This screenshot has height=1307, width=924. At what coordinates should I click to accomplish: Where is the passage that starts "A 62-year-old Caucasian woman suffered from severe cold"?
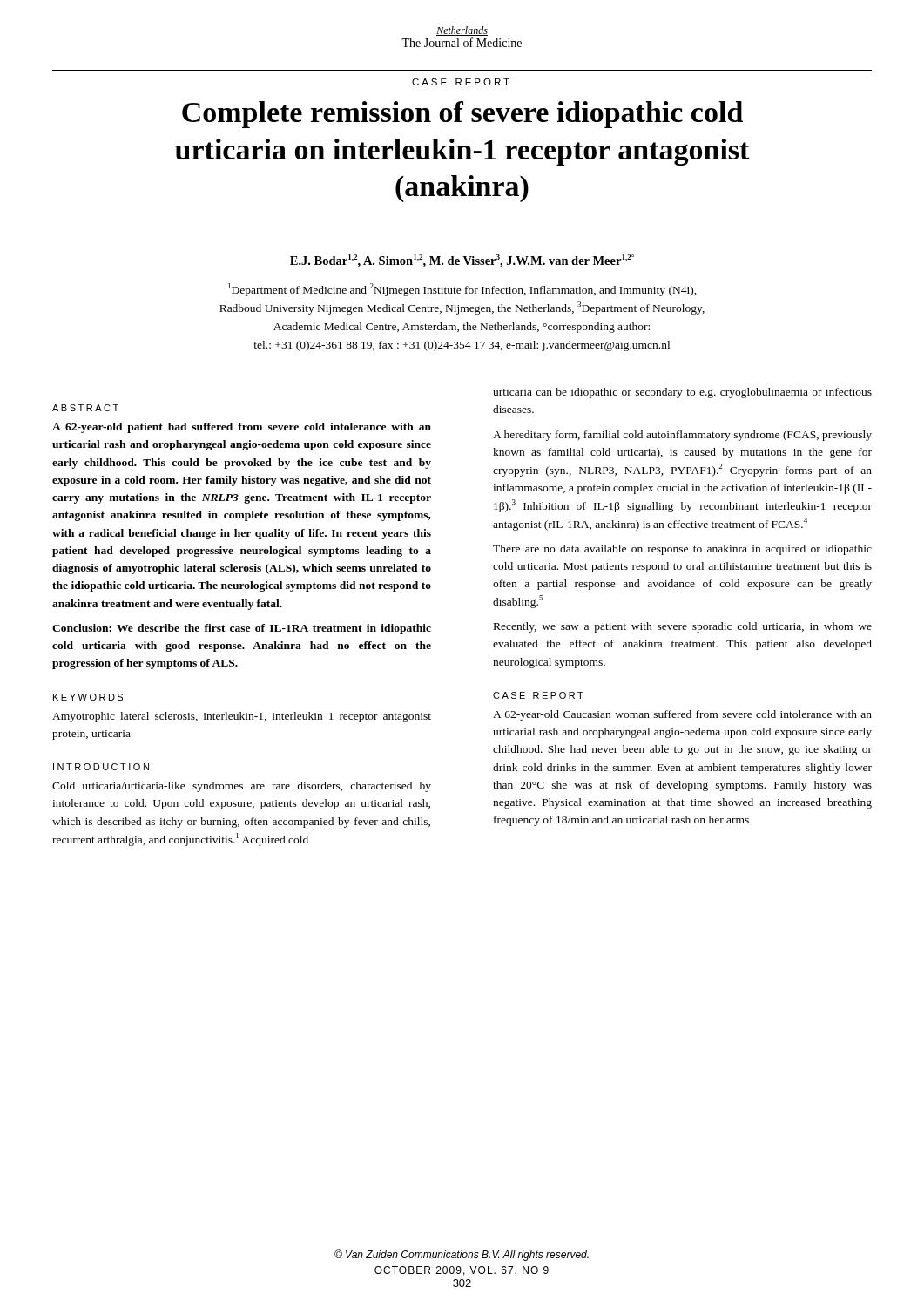click(682, 767)
